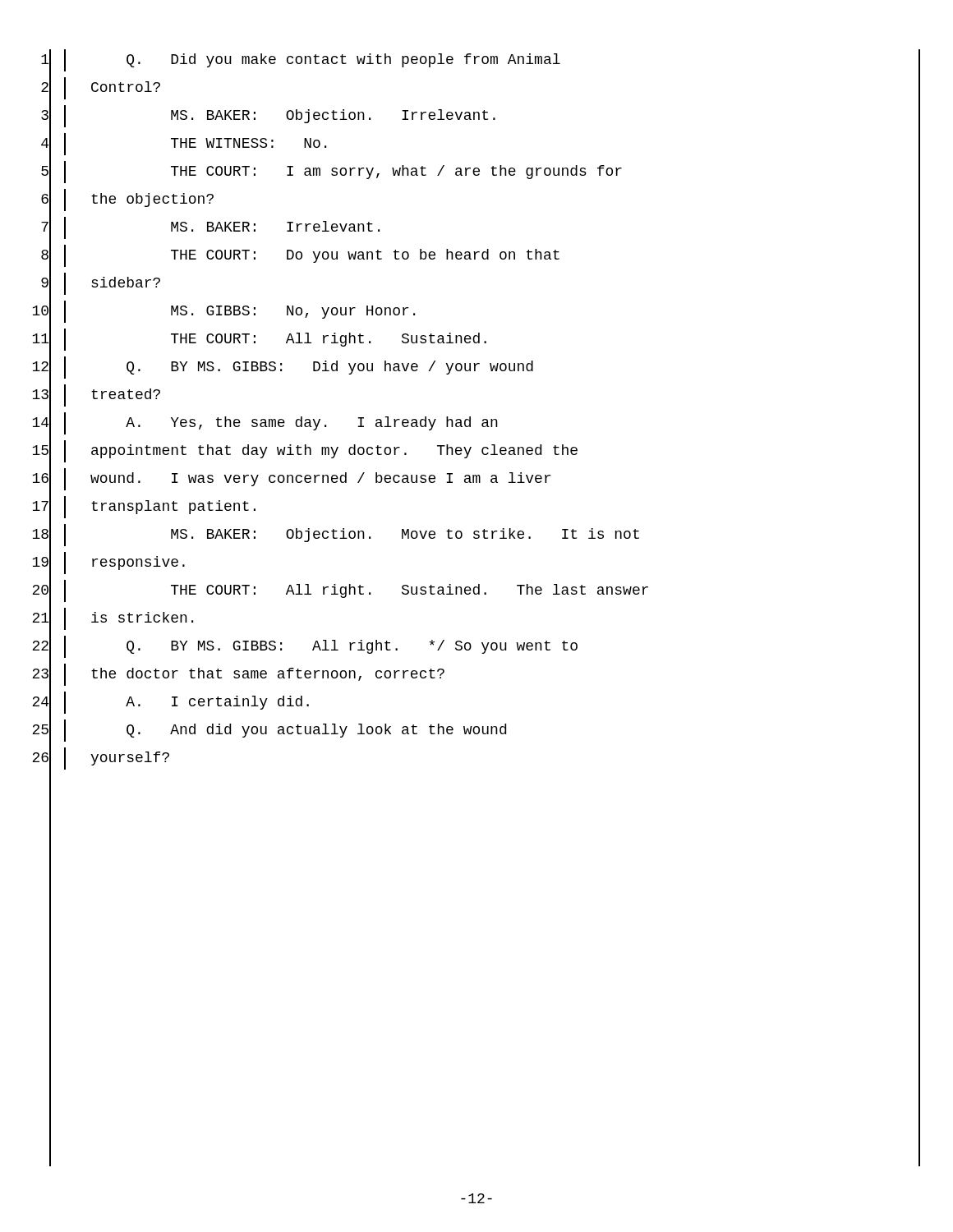Point to the block starting "25 Q. And did you"
Image resolution: width=953 pixels, height=1232 pixels.
point(476,731)
